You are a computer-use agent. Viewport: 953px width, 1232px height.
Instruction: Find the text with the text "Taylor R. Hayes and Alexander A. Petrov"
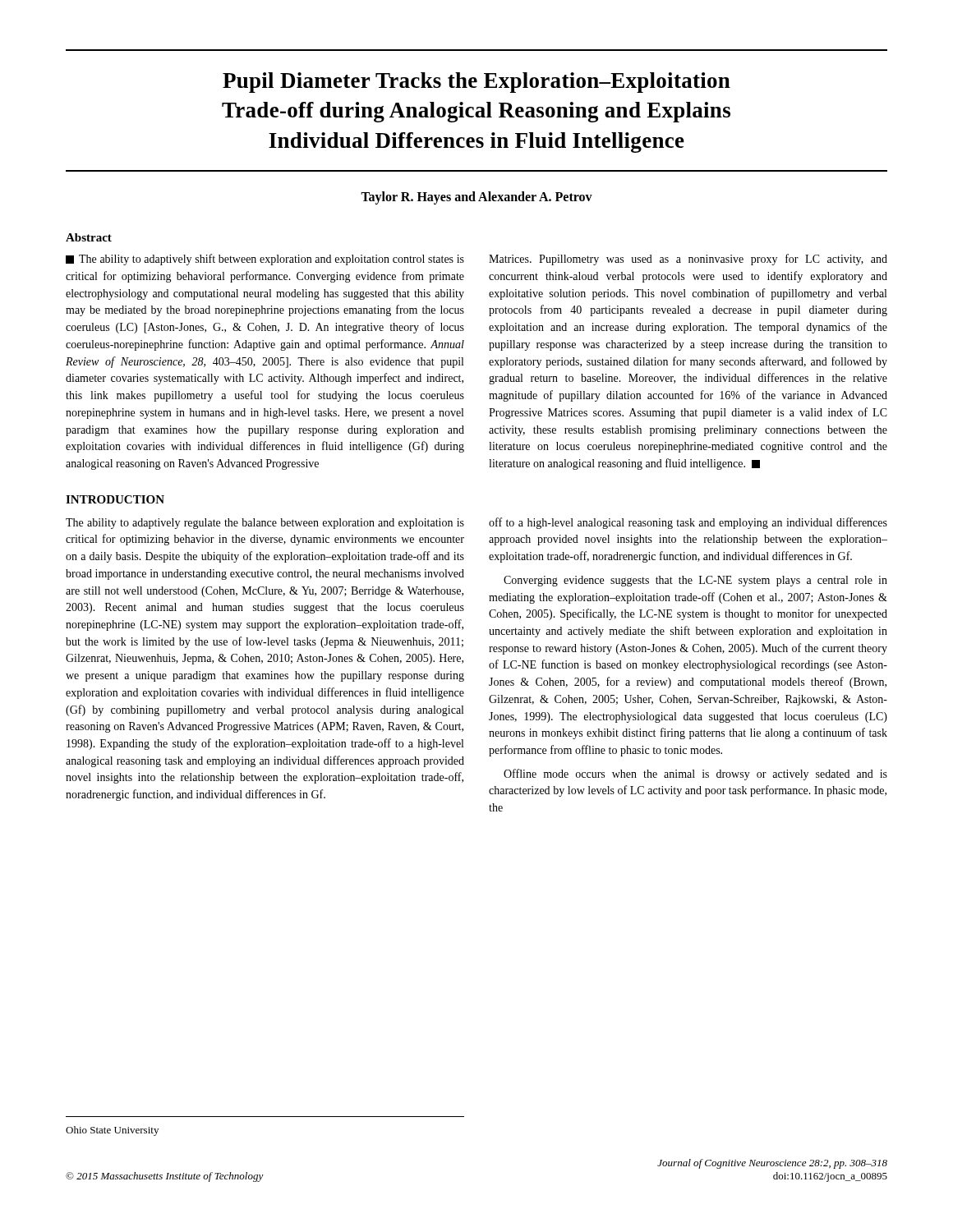point(476,197)
